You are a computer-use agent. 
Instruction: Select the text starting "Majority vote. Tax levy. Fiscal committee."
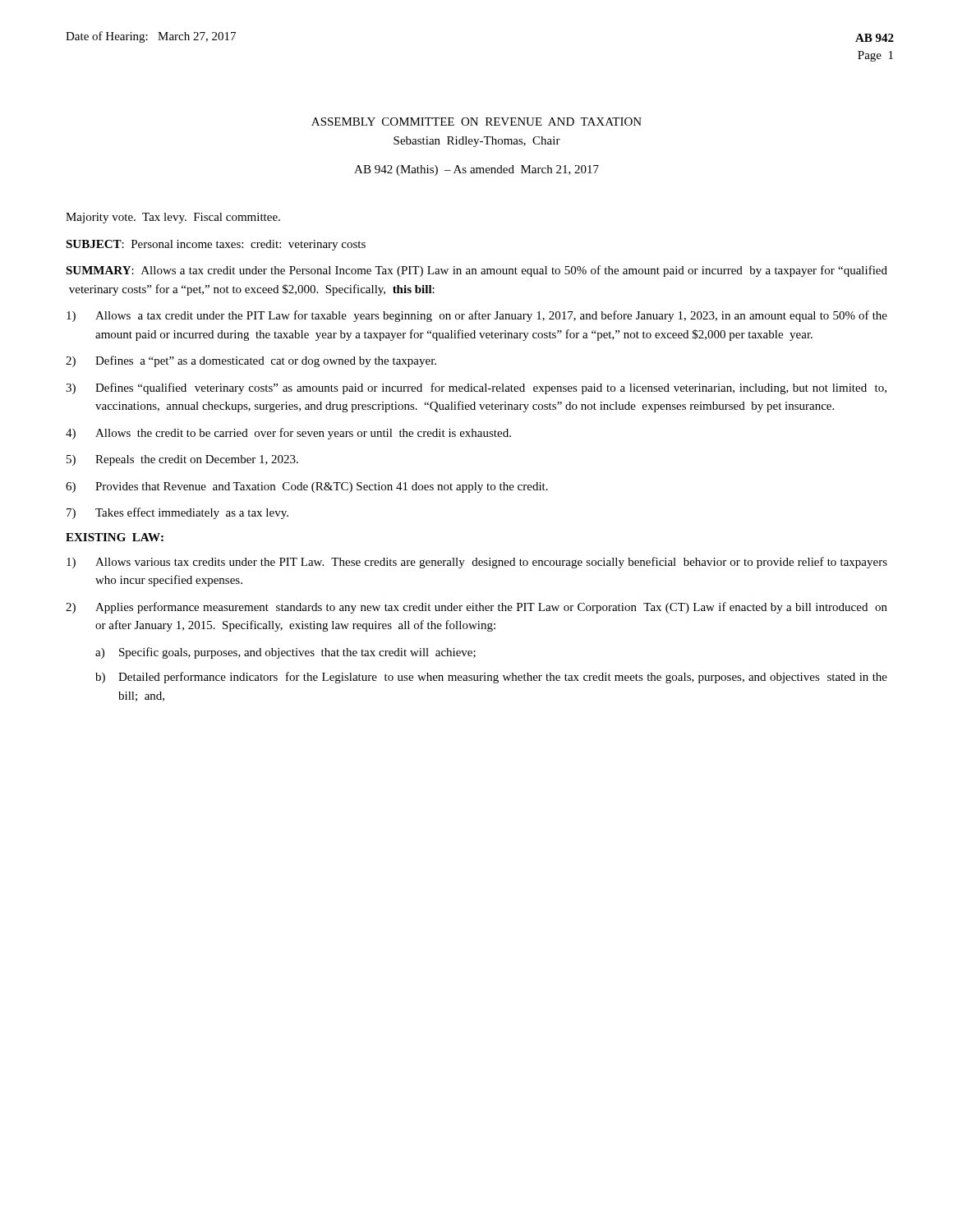tap(173, 217)
